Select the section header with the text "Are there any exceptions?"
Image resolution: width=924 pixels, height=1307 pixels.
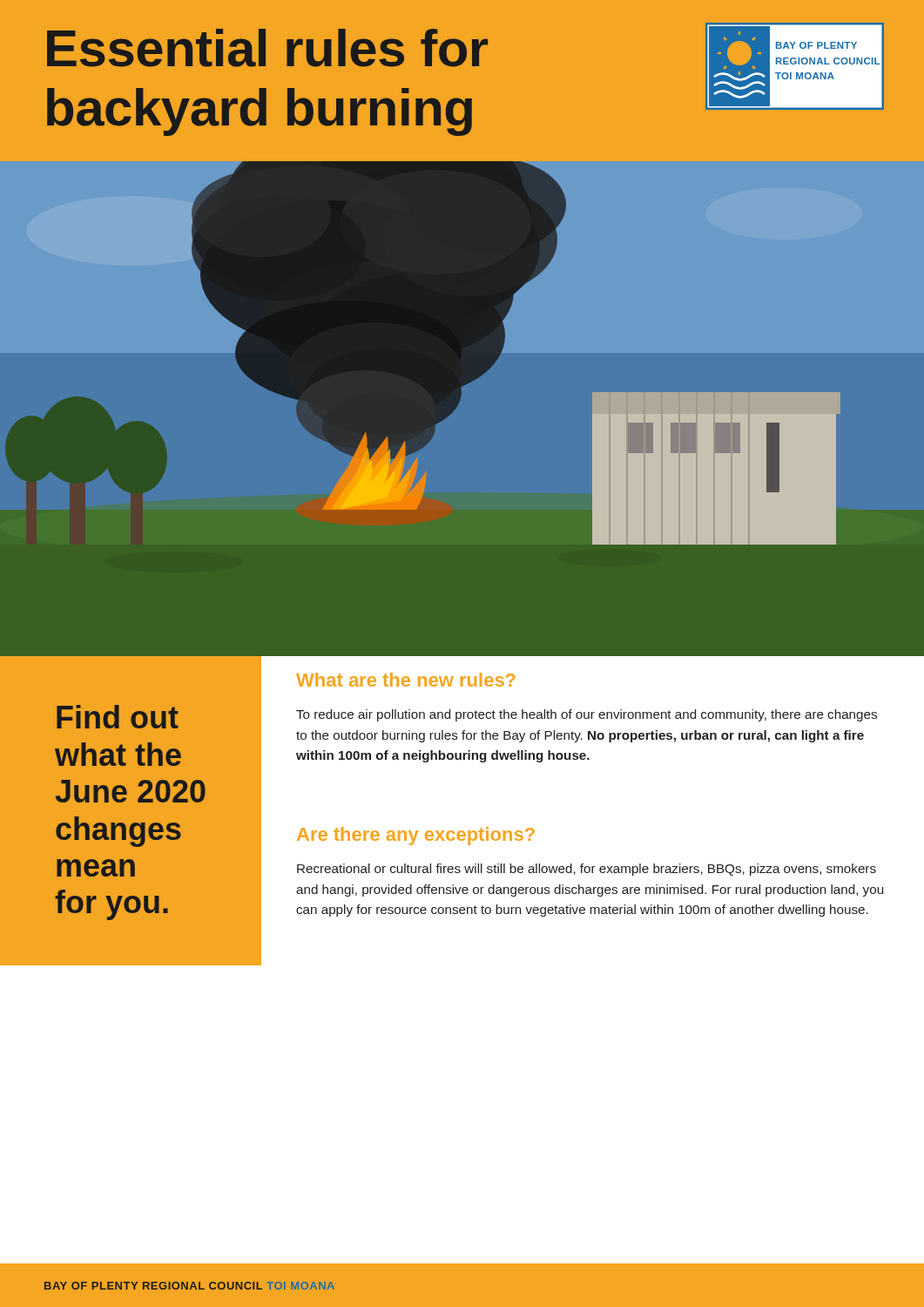pos(416,834)
